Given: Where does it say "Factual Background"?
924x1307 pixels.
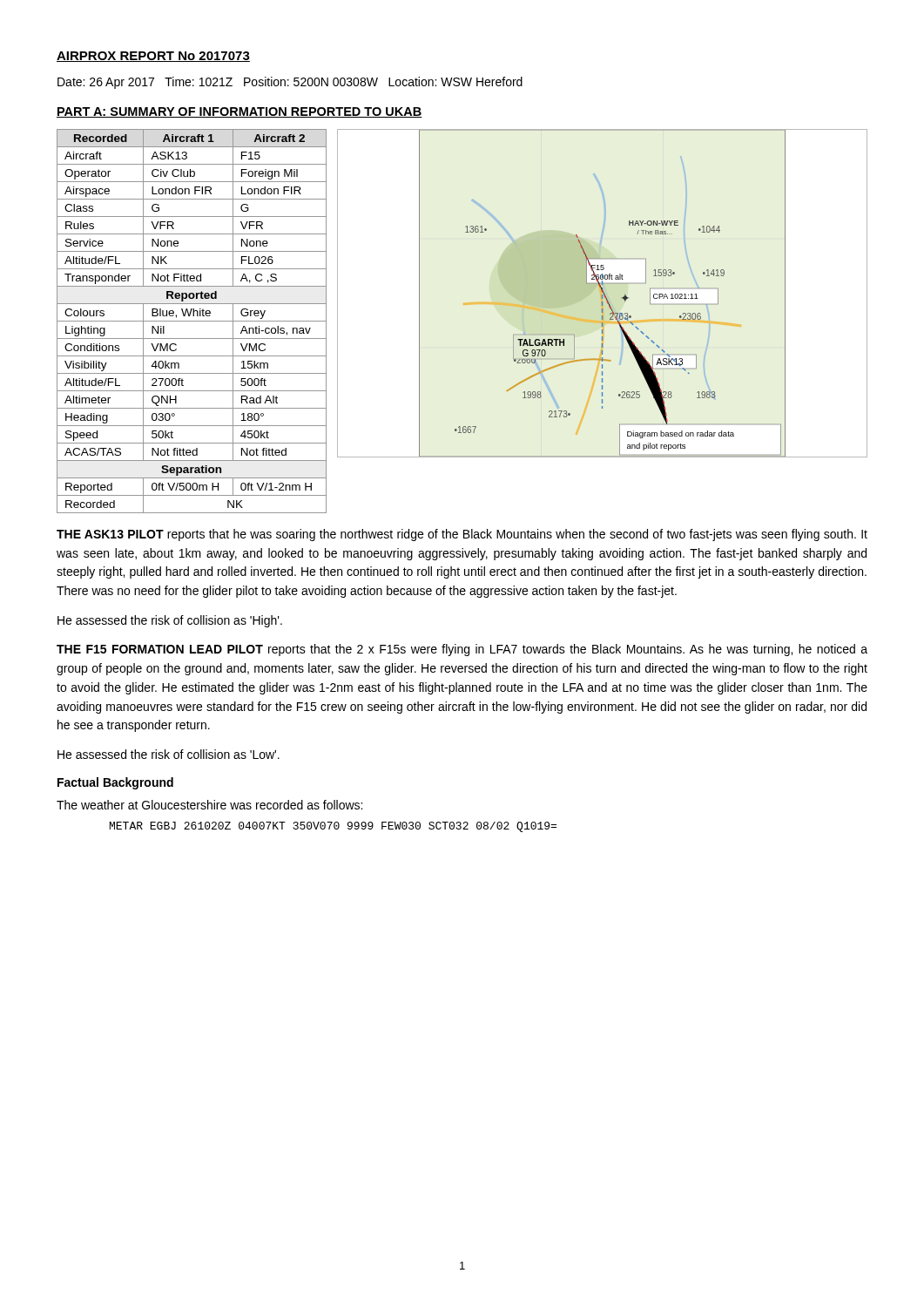Looking at the screenshot, I should (x=115, y=782).
